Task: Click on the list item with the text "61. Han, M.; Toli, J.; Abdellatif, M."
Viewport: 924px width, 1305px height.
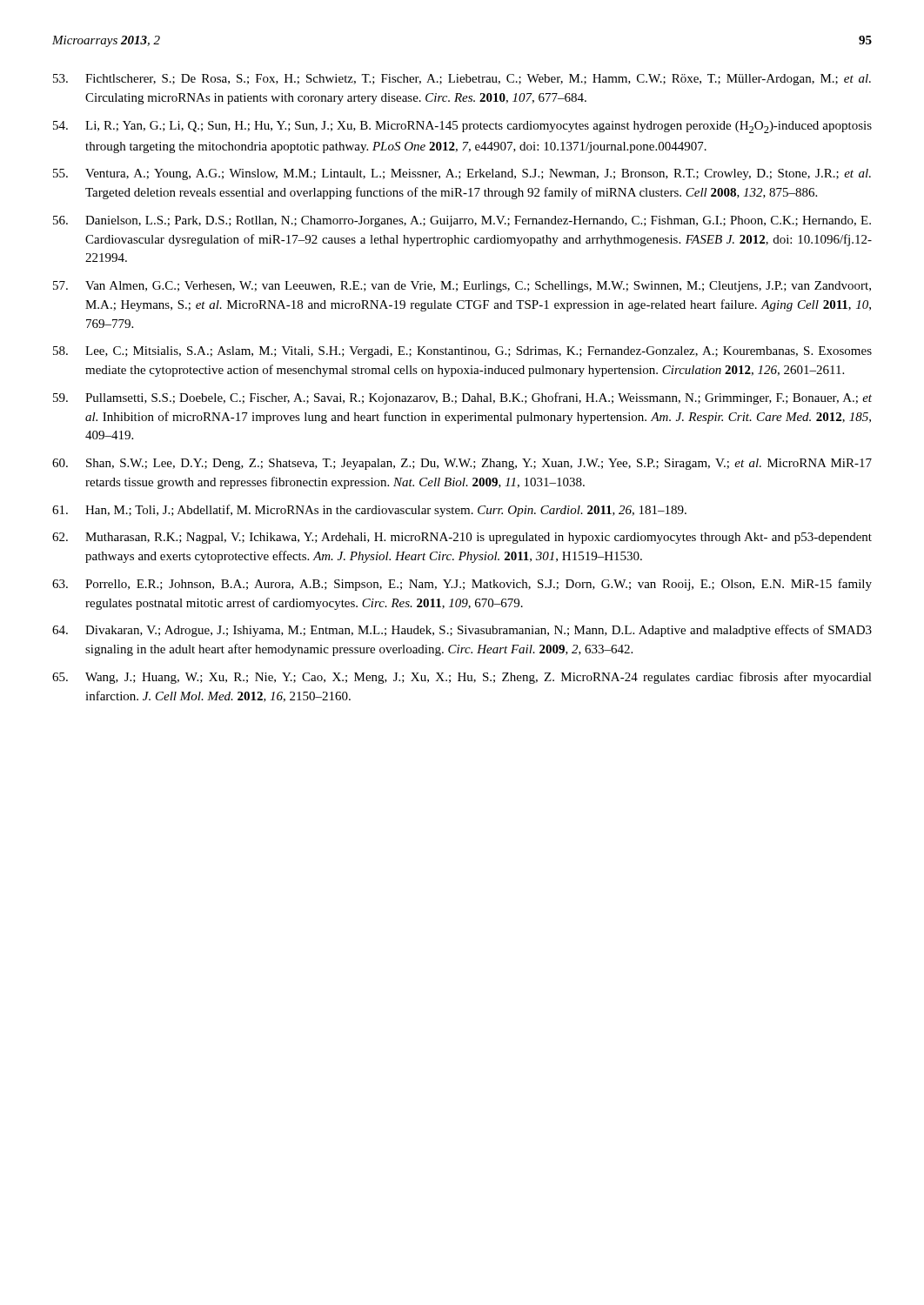Action: (462, 510)
